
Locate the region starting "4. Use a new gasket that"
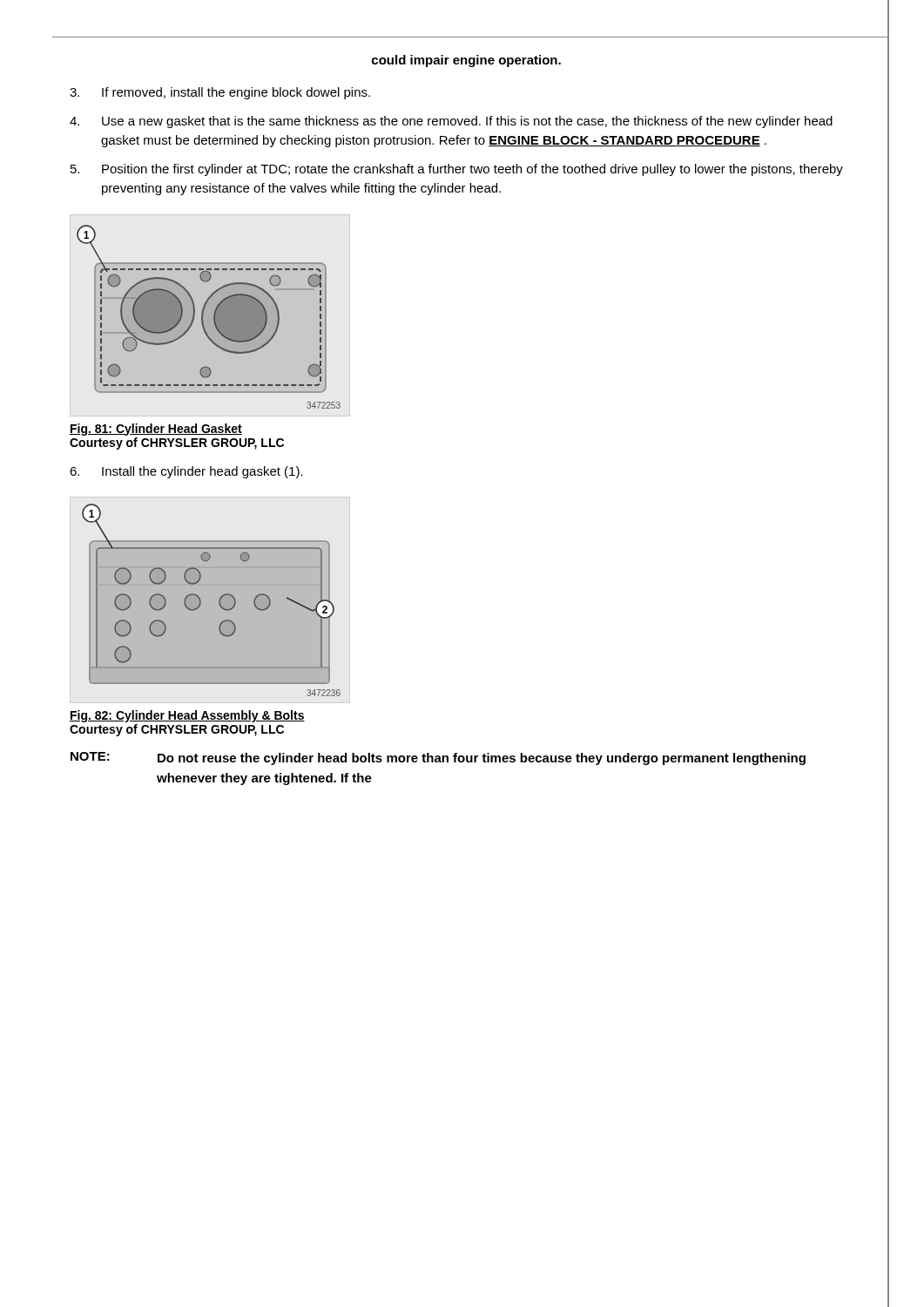(466, 131)
